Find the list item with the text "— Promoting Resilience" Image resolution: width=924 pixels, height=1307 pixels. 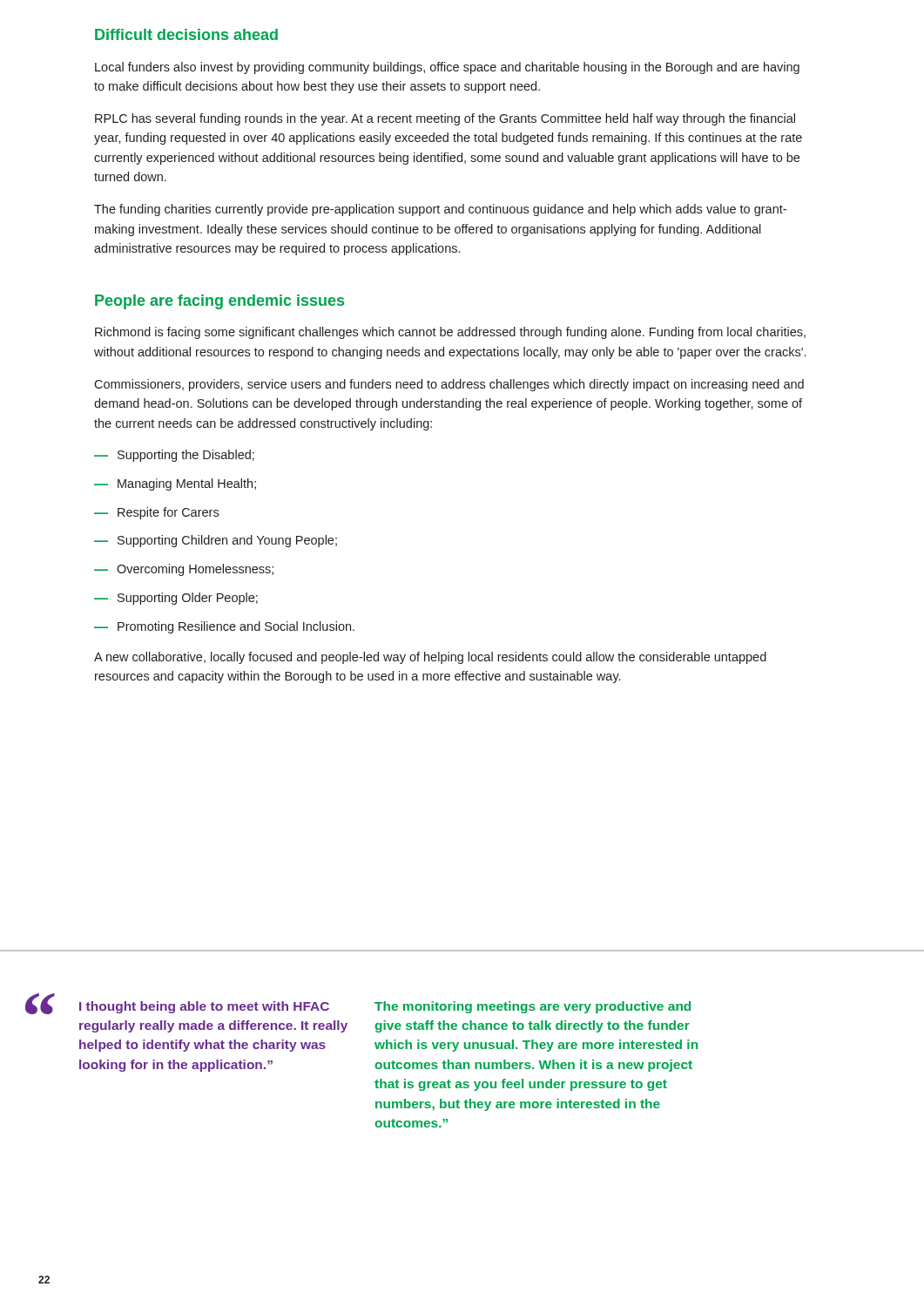[x=225, y=628]
